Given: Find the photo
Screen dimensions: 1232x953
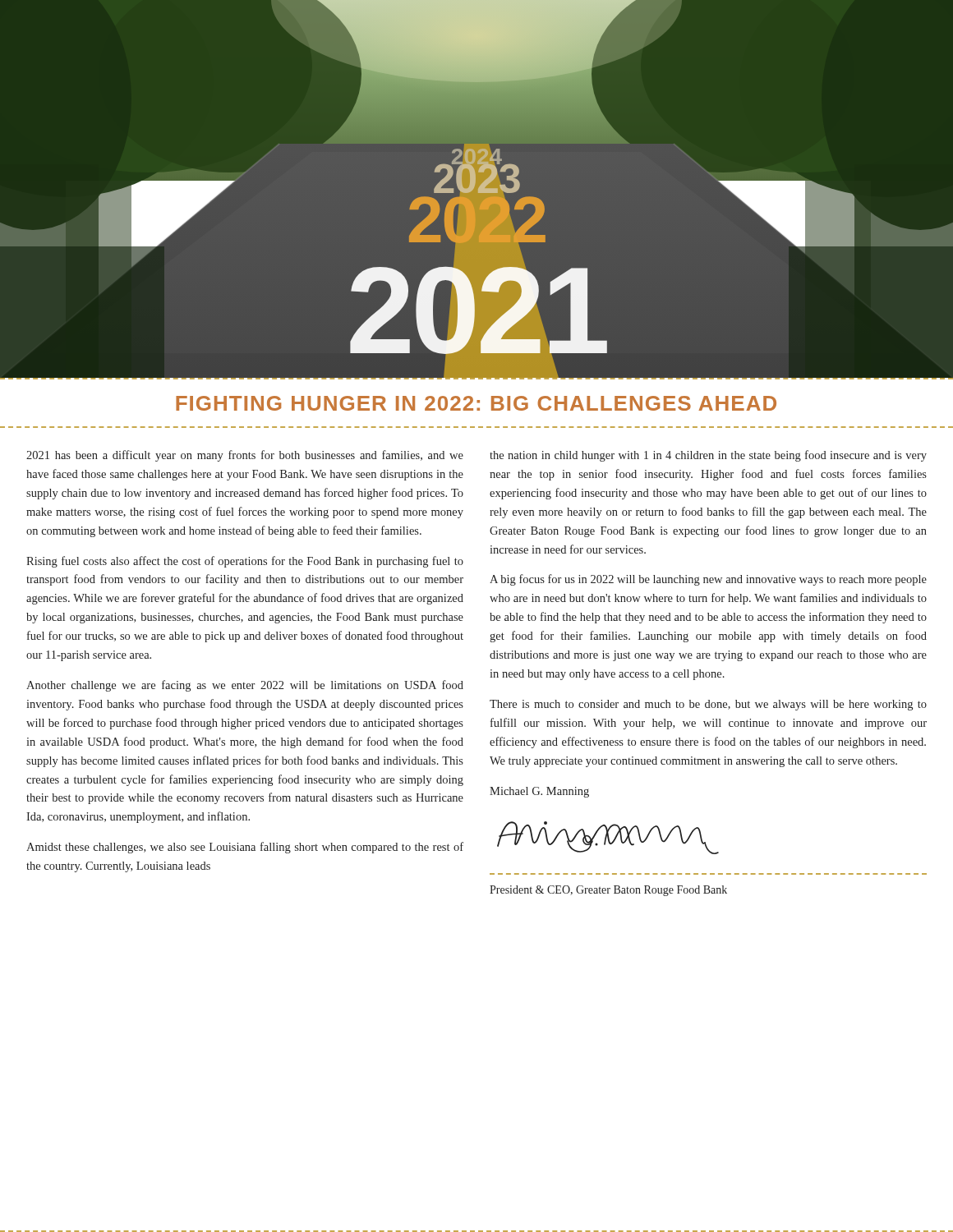Looking at the screenshot, I should (x=476, y=189).
